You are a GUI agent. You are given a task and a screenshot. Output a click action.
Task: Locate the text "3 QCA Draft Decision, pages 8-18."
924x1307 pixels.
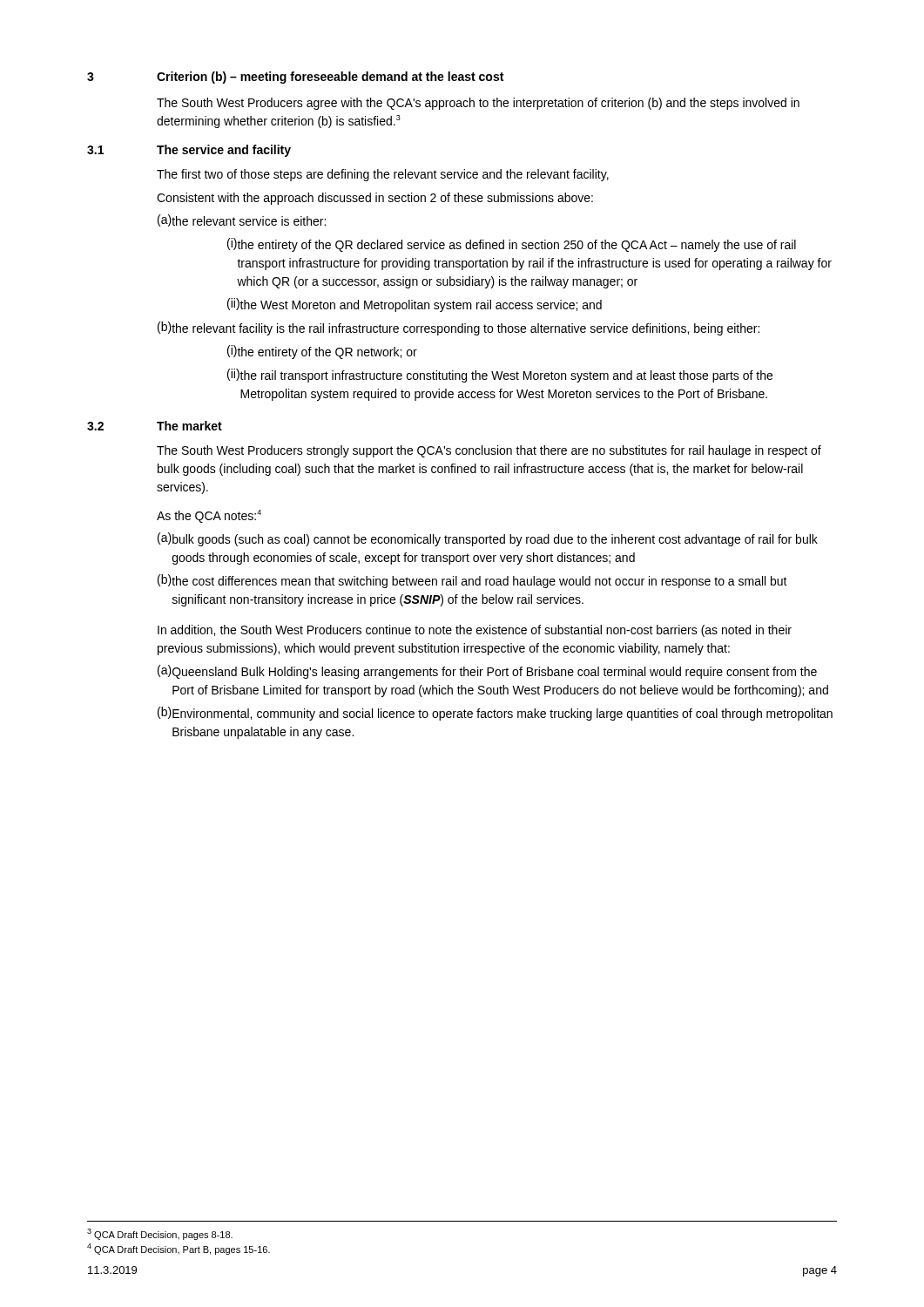[160, 1233]
